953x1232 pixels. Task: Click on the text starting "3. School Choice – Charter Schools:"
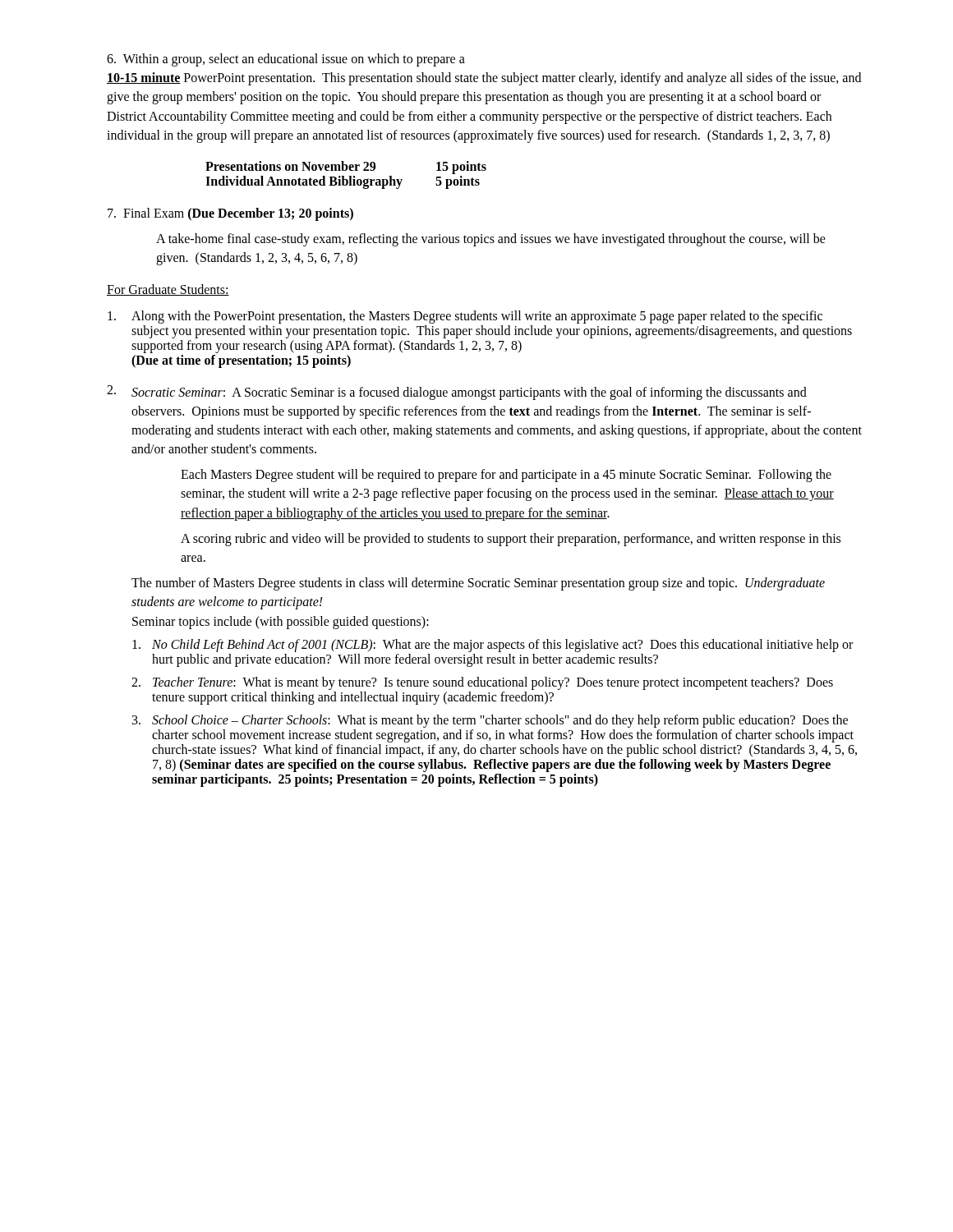[497, 750]
